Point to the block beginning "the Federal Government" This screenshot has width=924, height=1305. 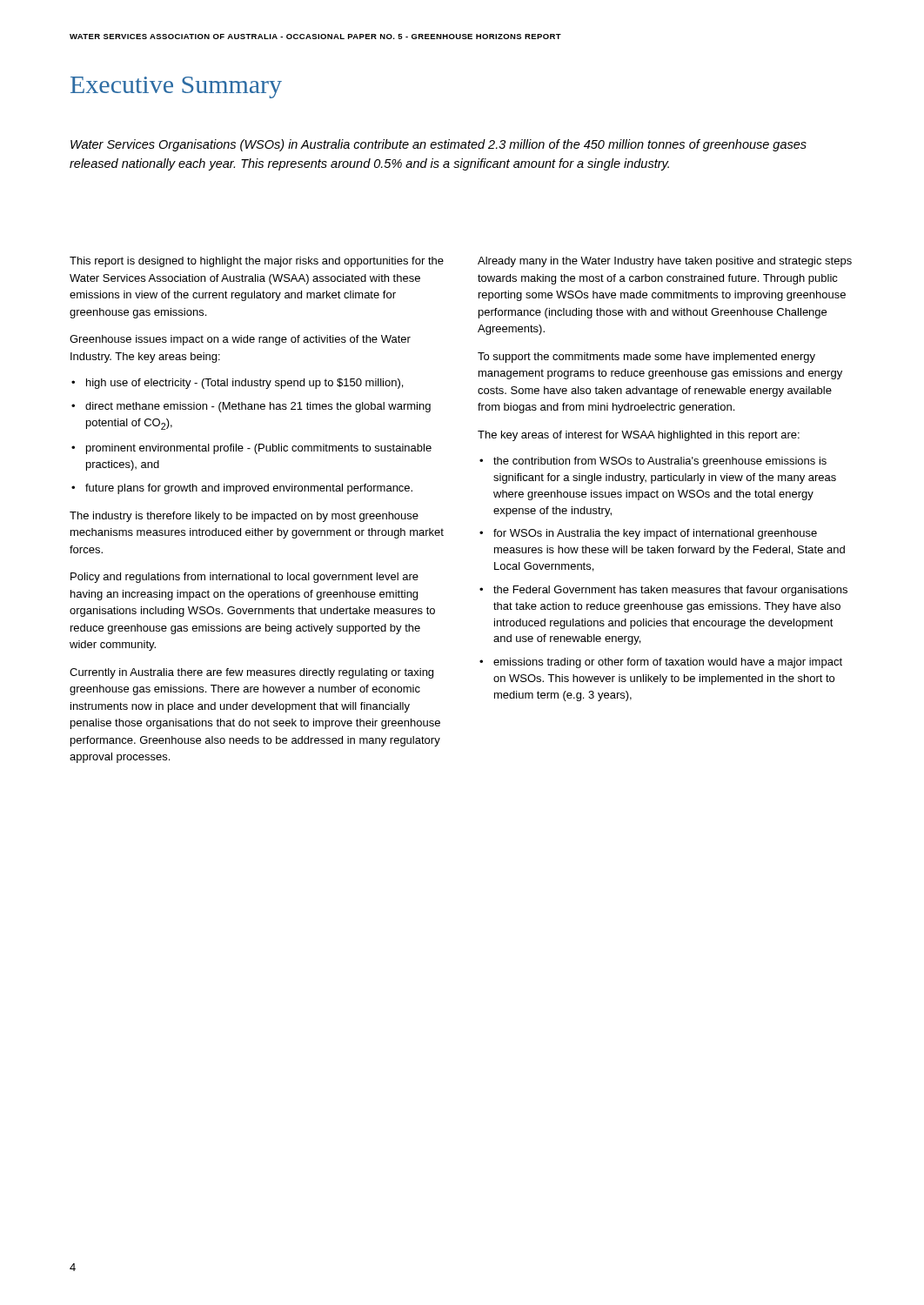[671, 614]
